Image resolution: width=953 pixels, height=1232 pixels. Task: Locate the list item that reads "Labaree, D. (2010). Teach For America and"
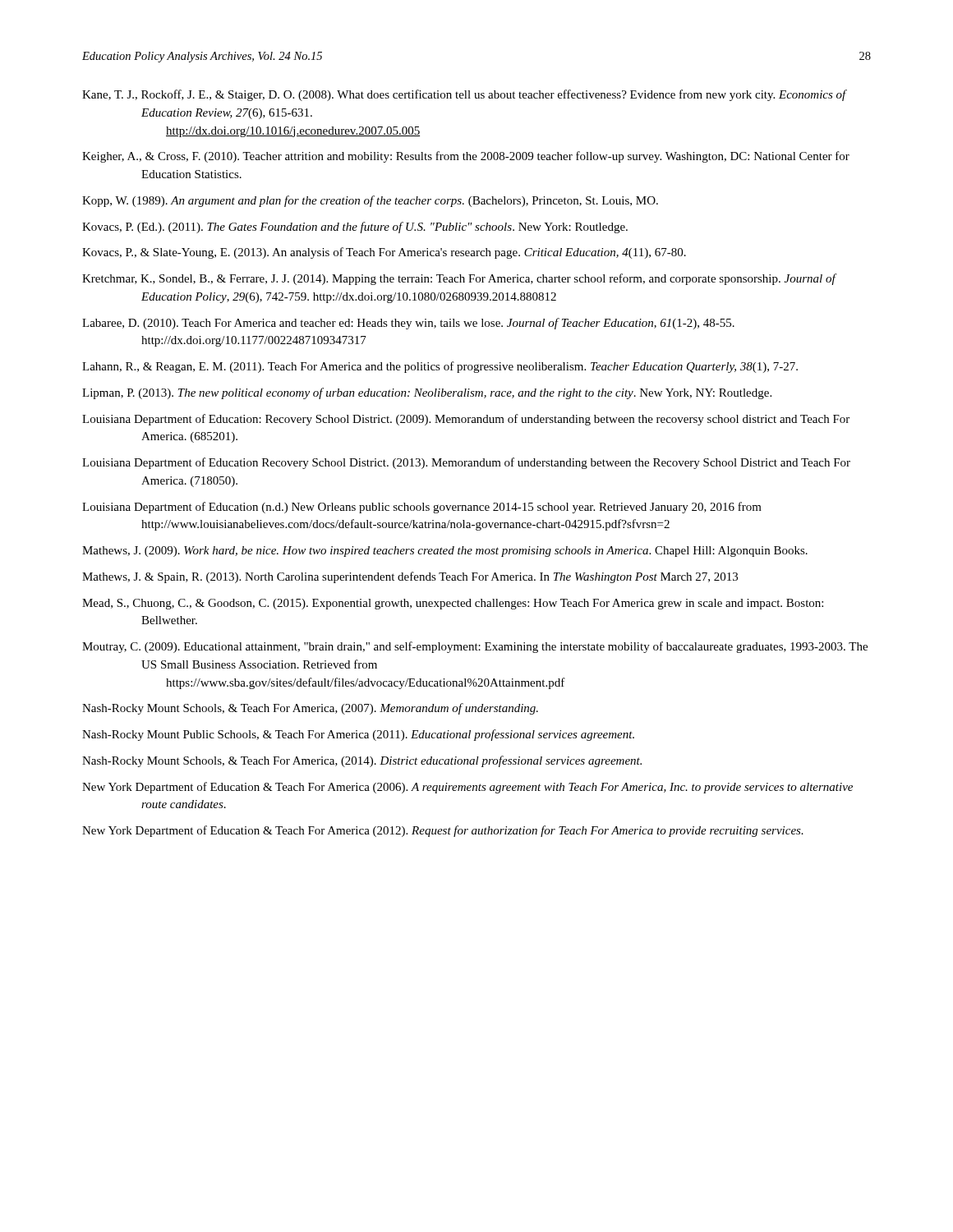point(409,331)
